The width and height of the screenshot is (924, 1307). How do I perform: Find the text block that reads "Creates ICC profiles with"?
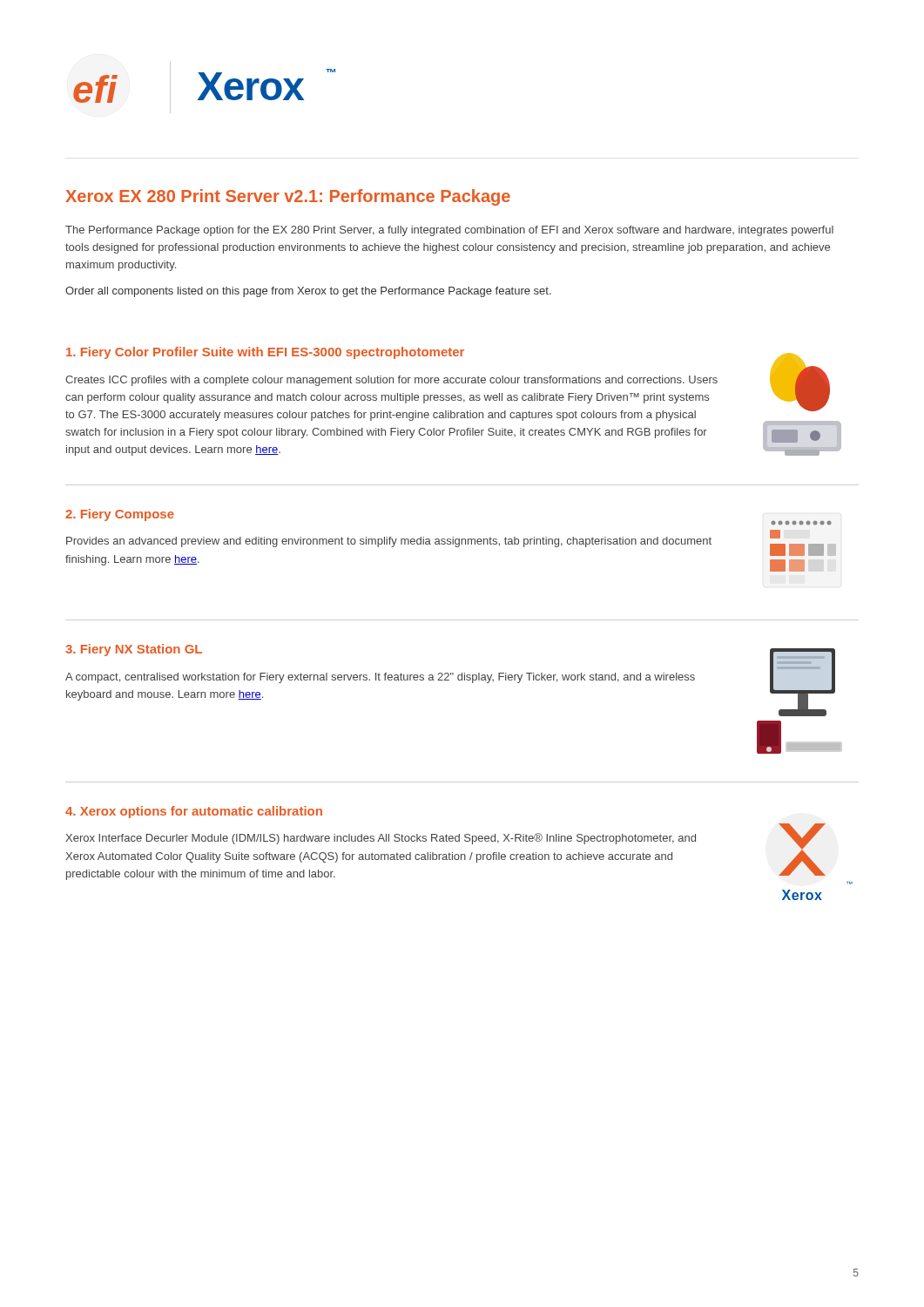click(392, 415)
